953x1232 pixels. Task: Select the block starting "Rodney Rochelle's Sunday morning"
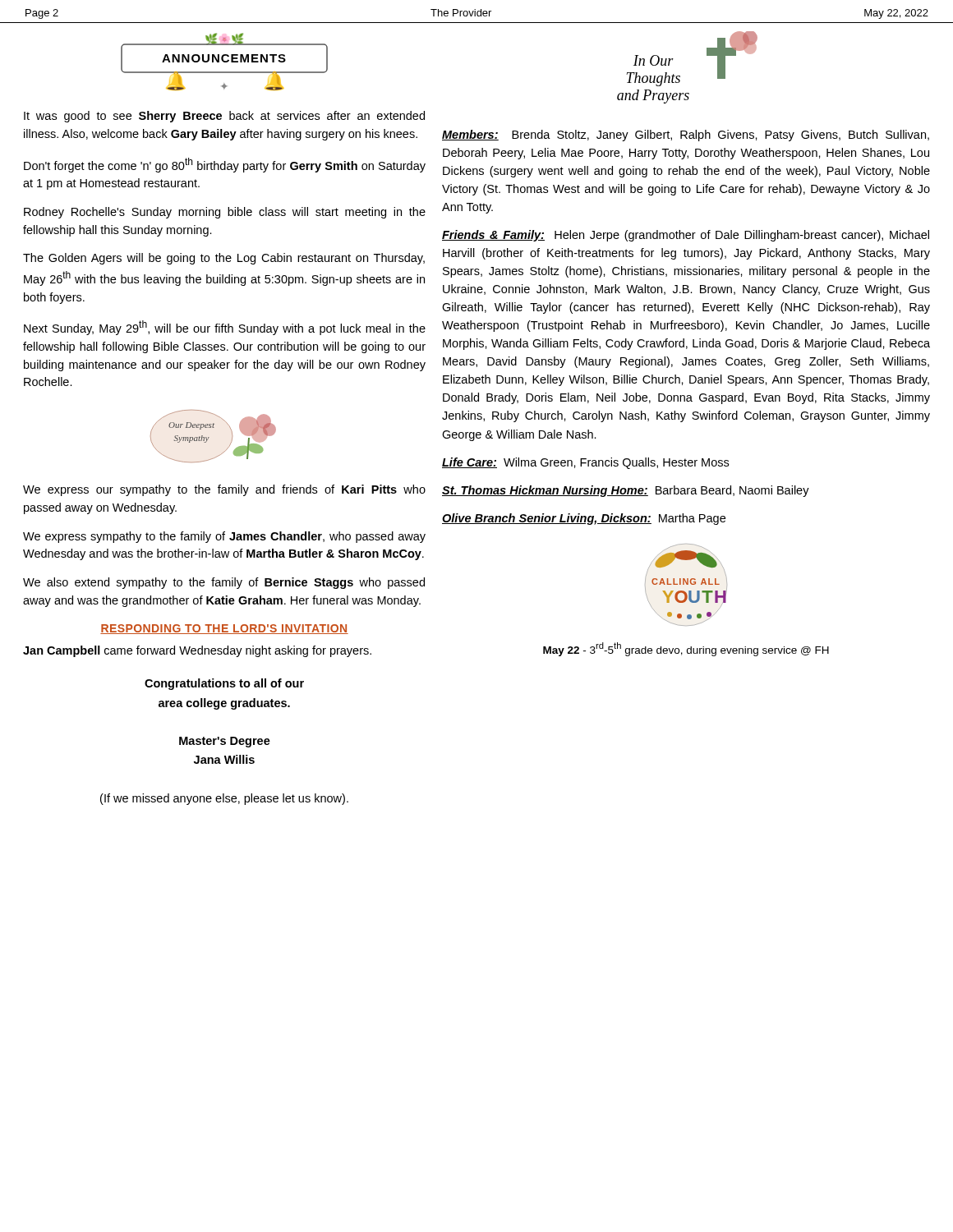click(224, 221)
